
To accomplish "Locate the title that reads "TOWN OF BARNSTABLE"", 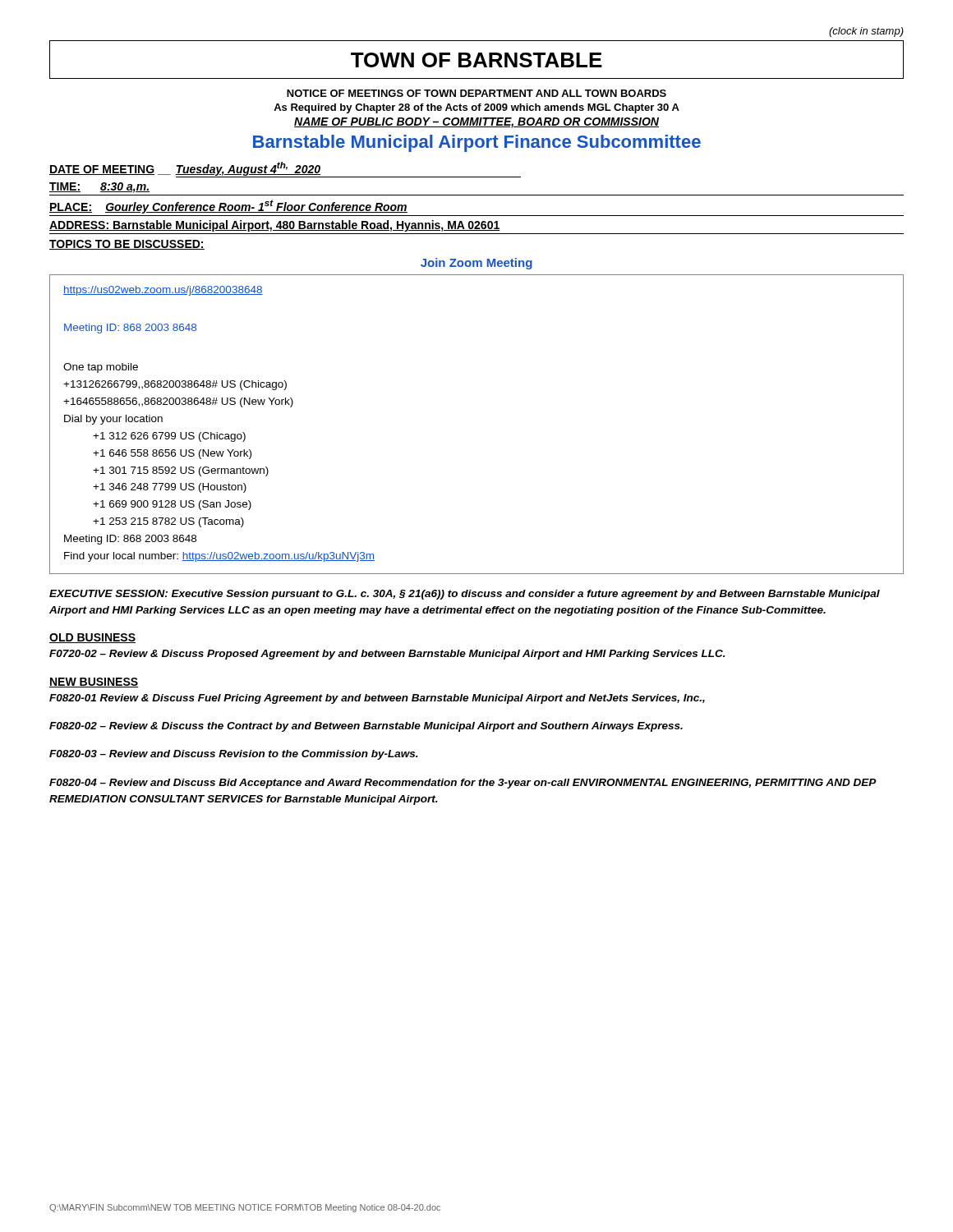I will [476, 60].
